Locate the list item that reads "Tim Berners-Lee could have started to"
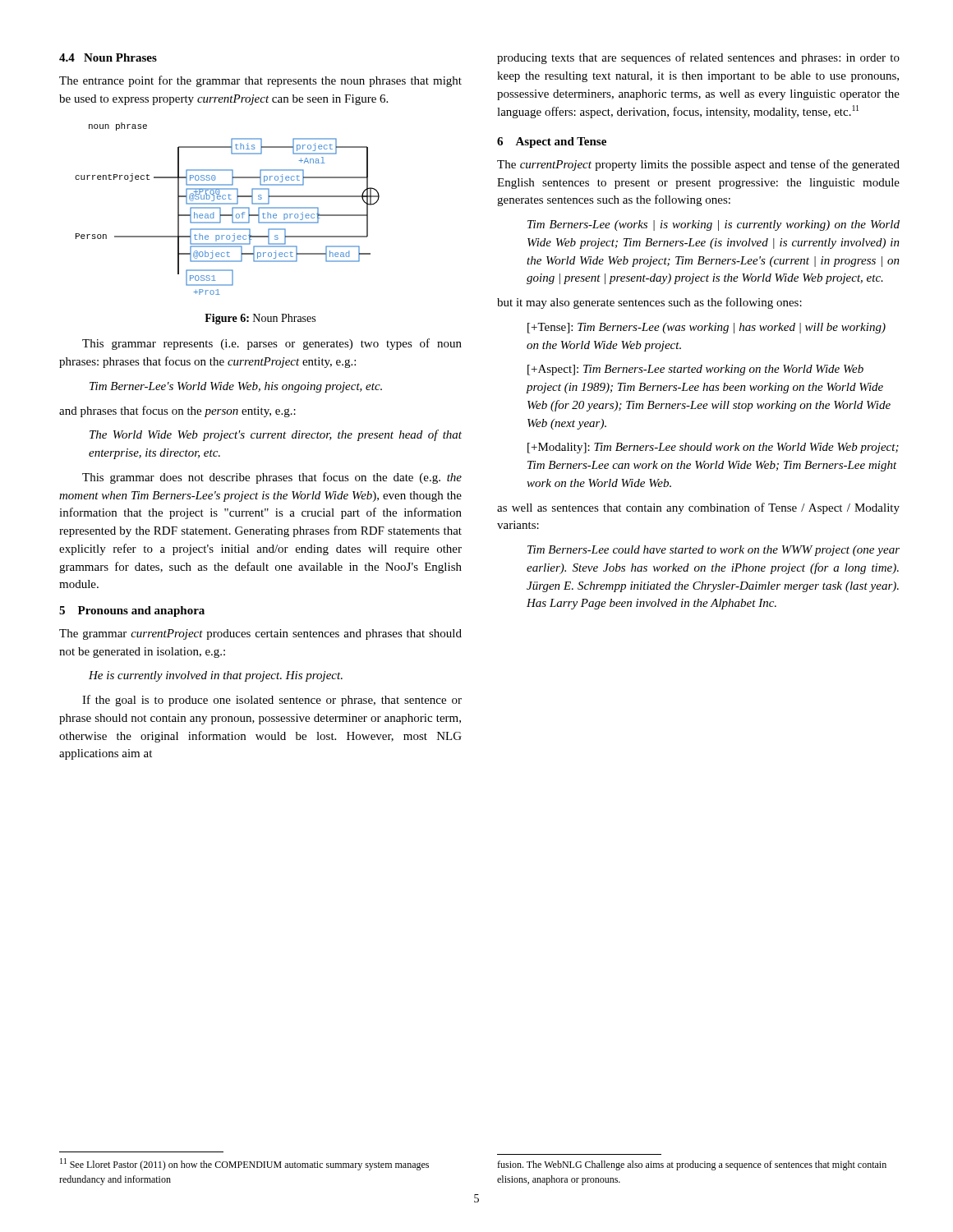The width and height of the screenshot is (953, 1232). point(713,576)
